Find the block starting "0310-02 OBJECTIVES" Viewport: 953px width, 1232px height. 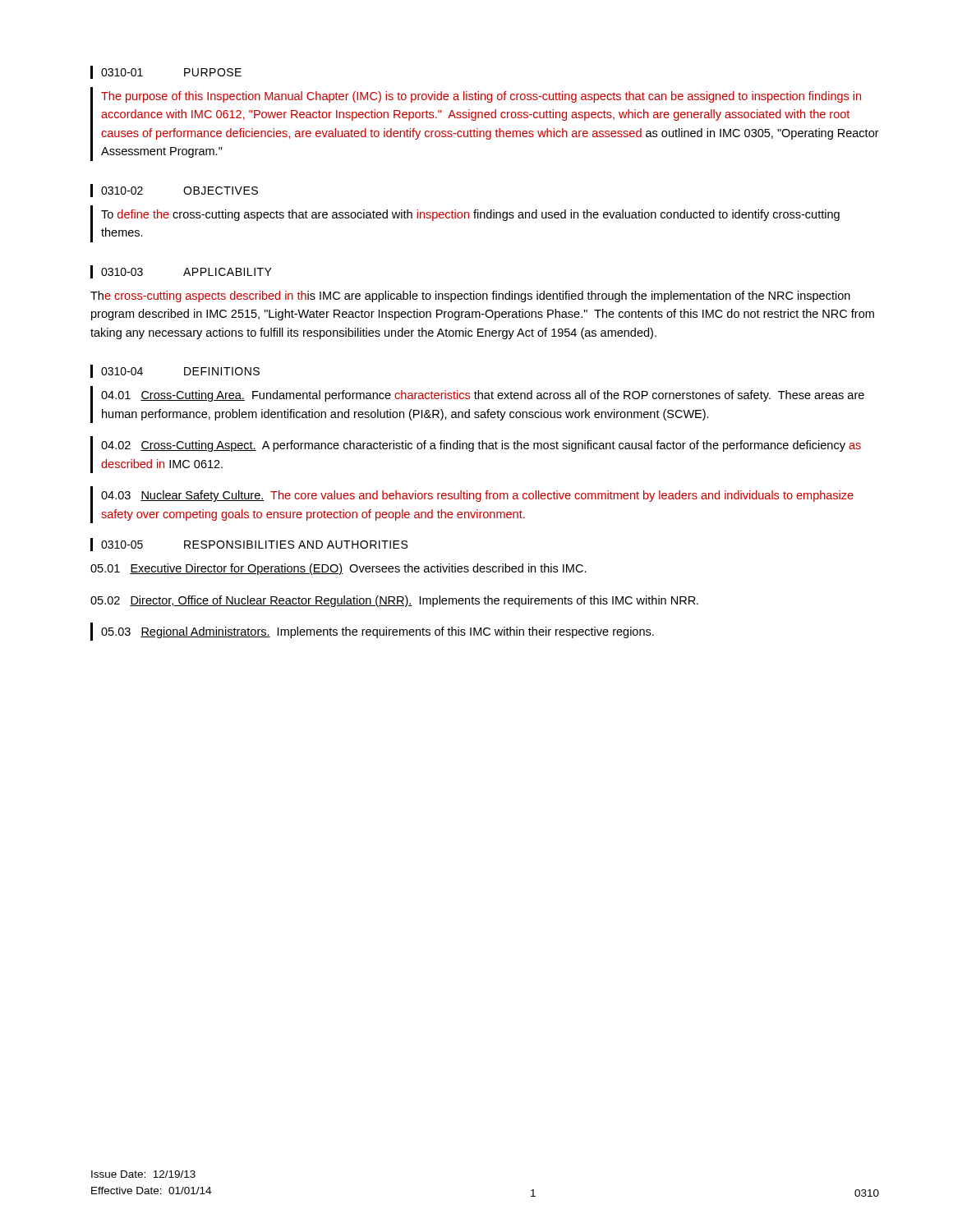pos(180,190)
